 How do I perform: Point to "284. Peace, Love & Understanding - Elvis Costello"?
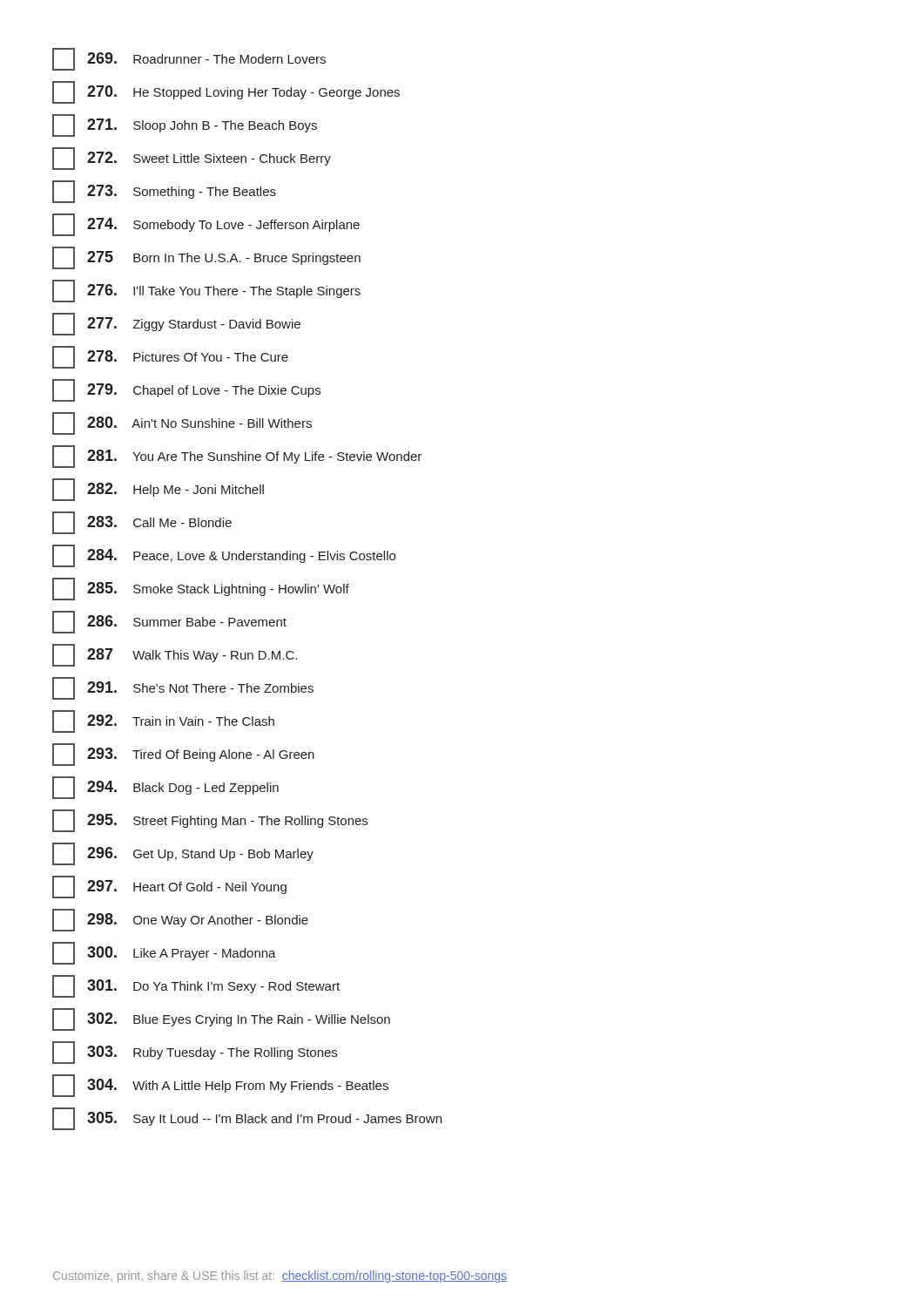click(224, 556)
